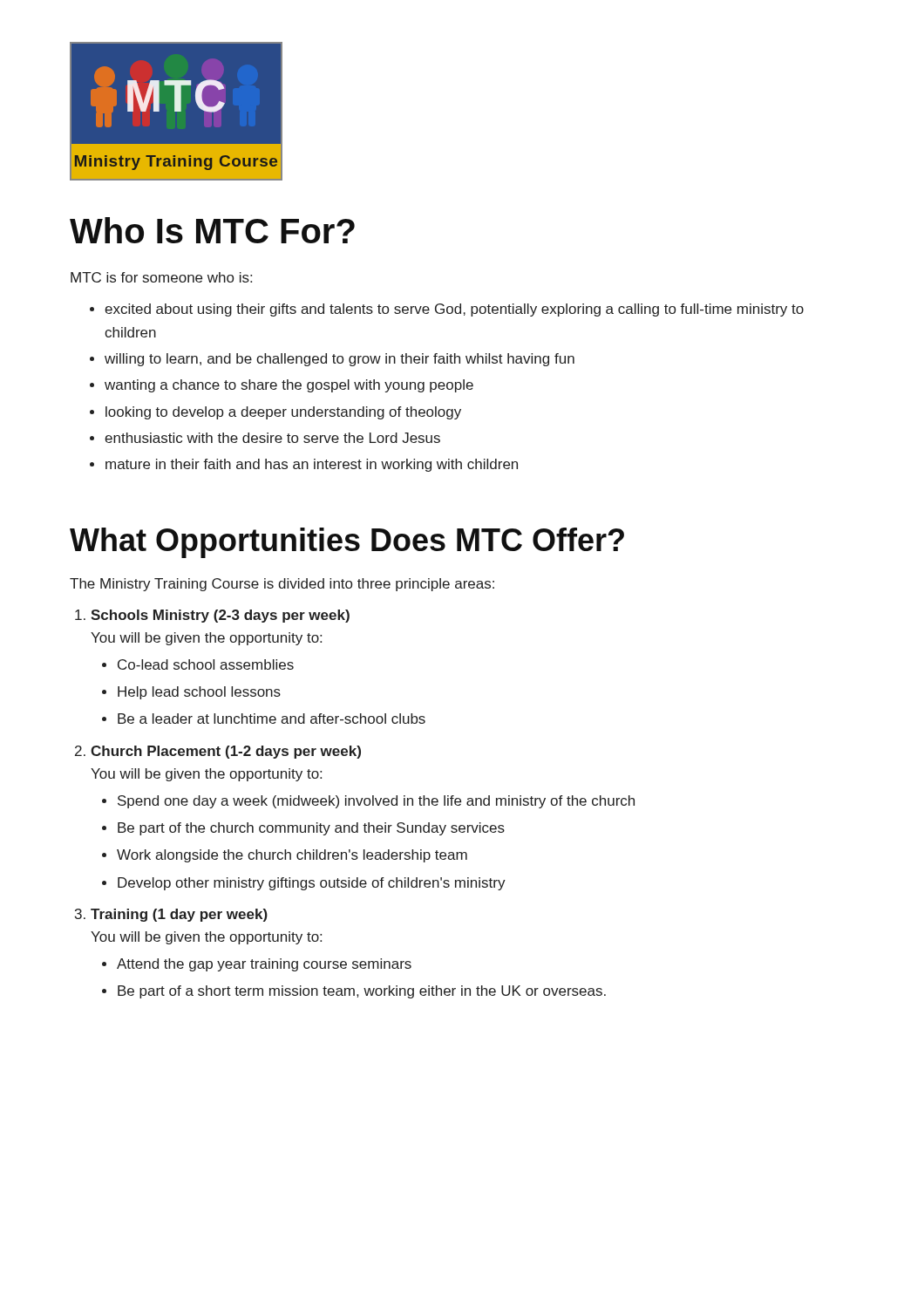The height and width of the screenshot is (1308, 924).
Task: Point to the title beginning "What Opportunities Does"
Action: 462,540
